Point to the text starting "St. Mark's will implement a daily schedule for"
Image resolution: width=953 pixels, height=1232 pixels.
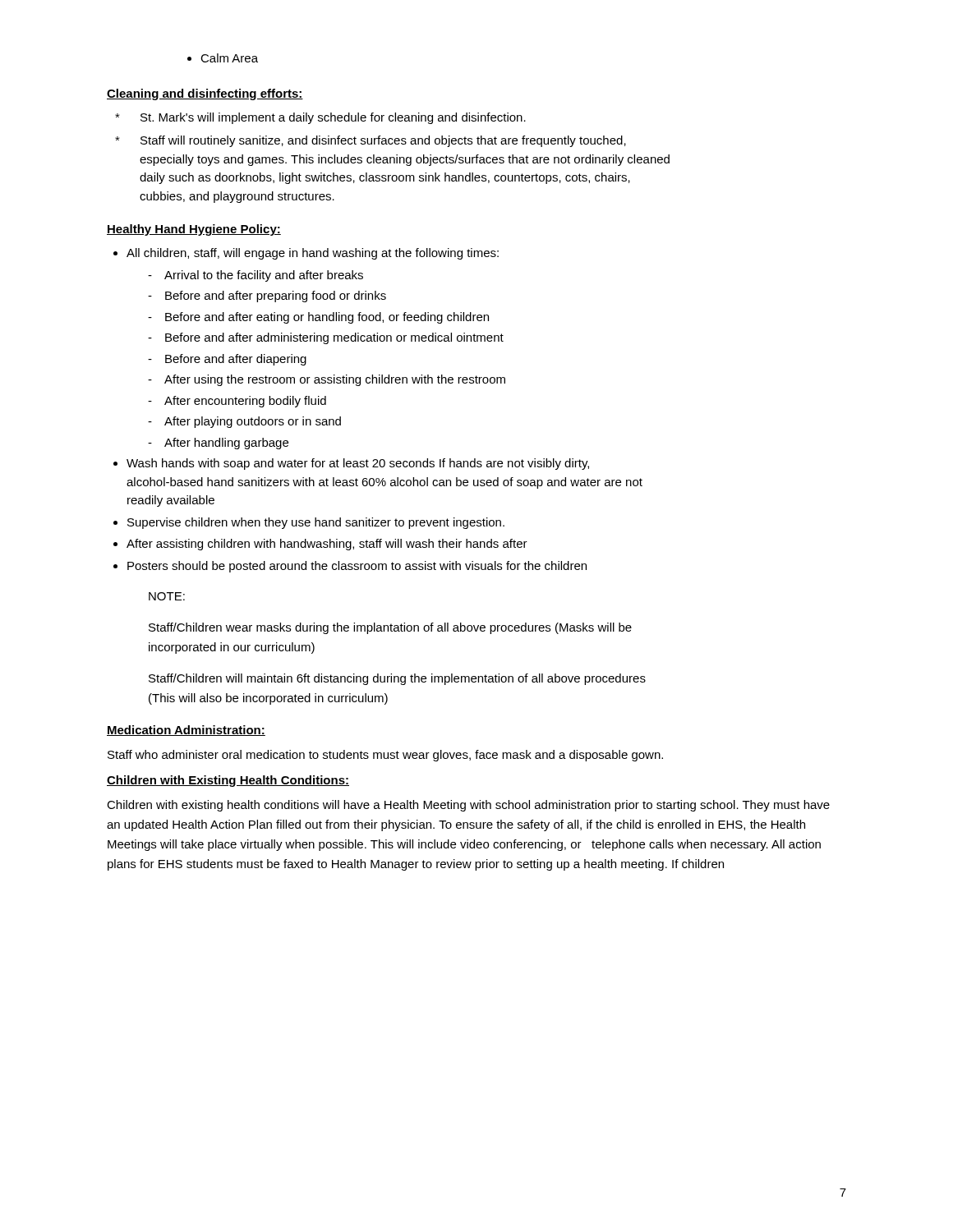click(x=476, y=117)
